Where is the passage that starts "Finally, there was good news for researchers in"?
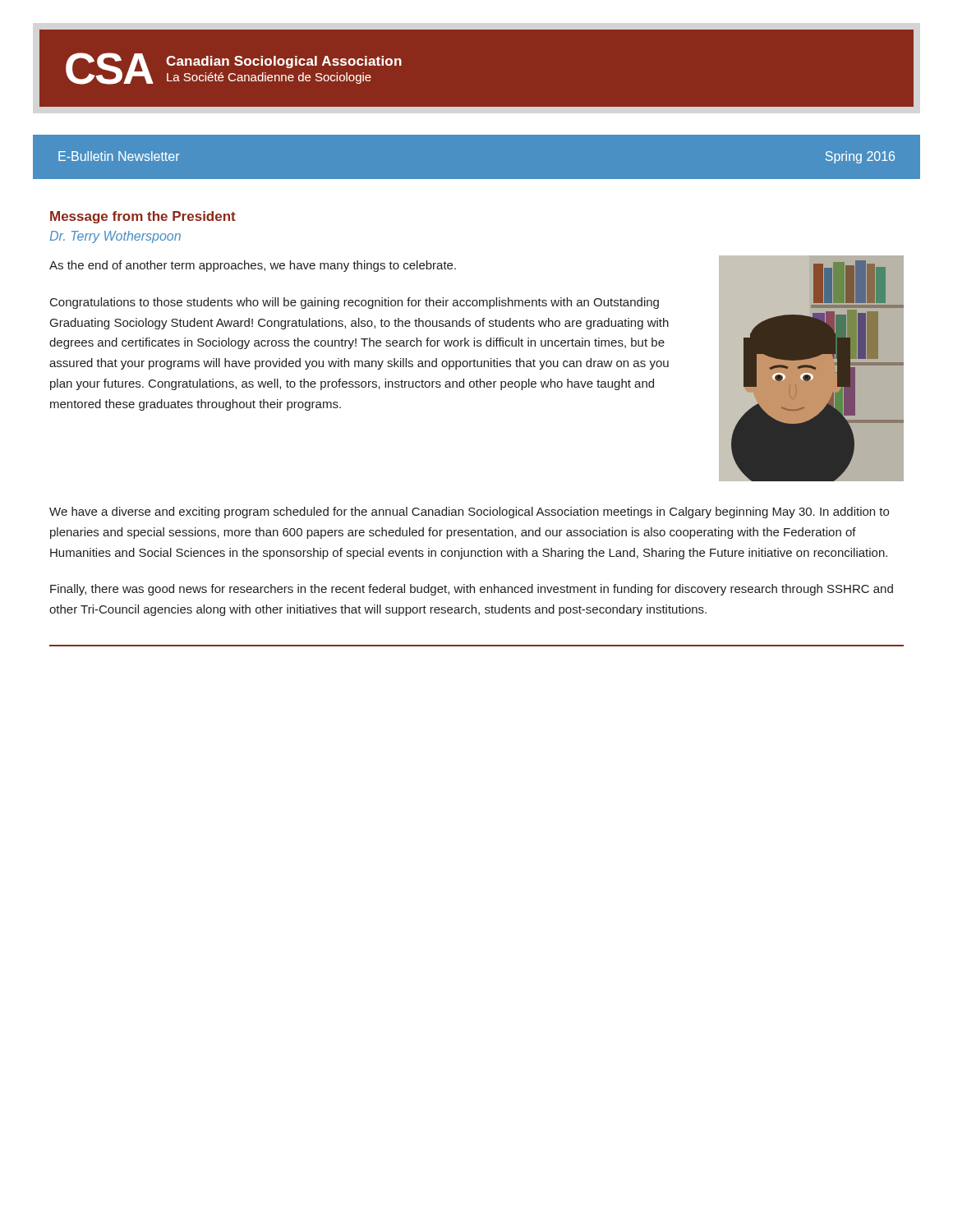953x1232 pixels. tap(471, 599)
